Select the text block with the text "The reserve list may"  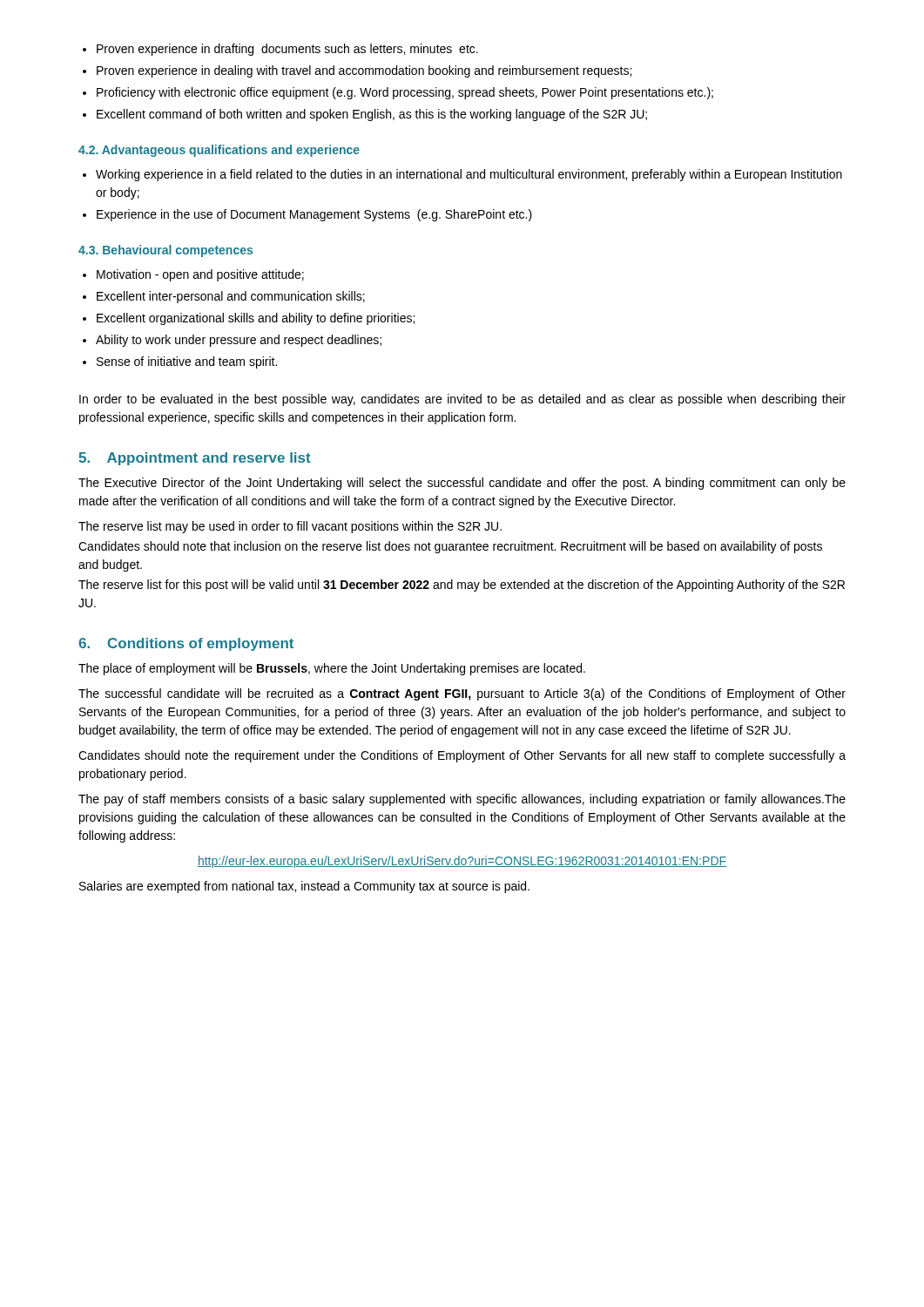point(290,526)
